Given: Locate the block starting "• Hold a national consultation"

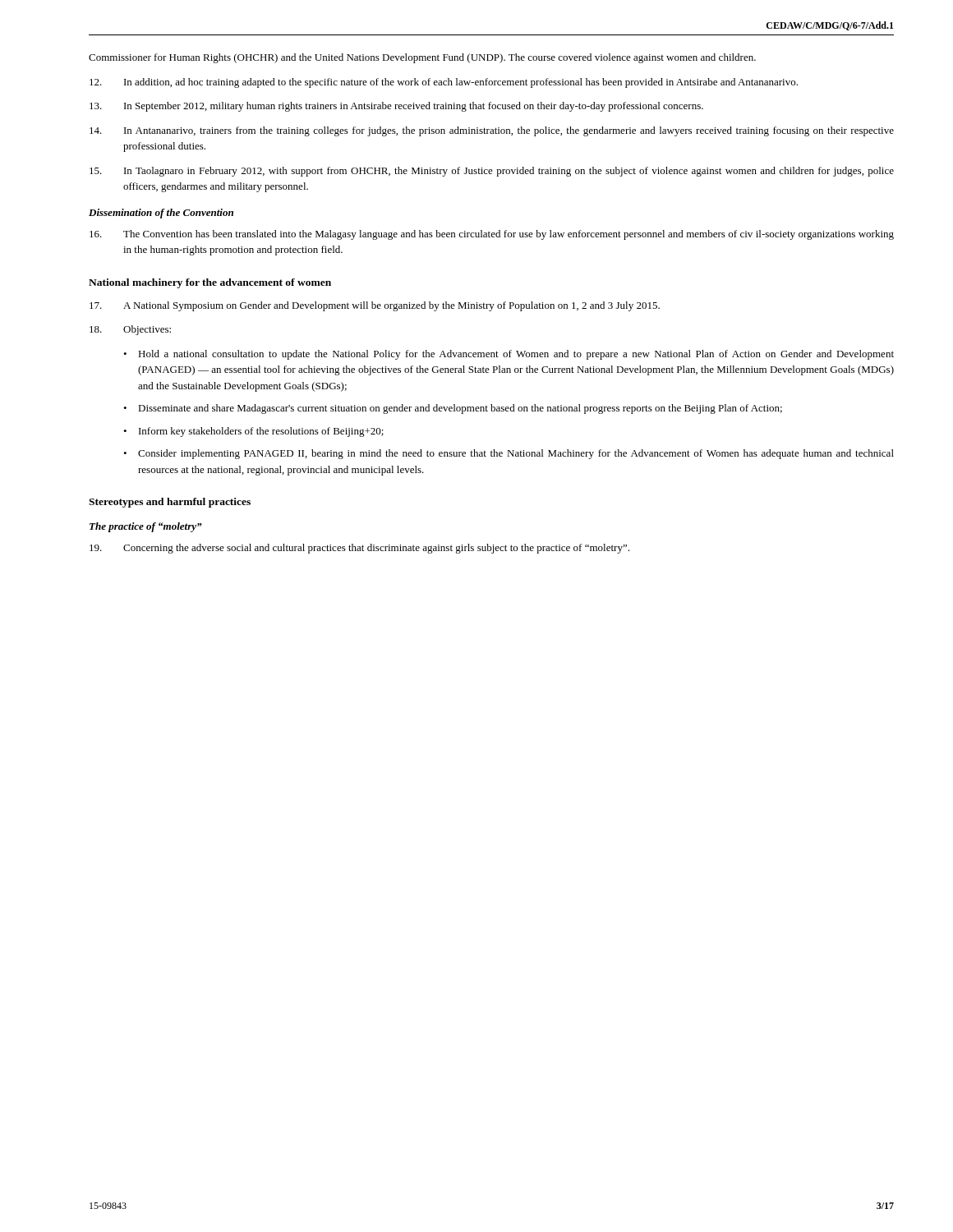Looking at the screenshot, I should (509, 369).
